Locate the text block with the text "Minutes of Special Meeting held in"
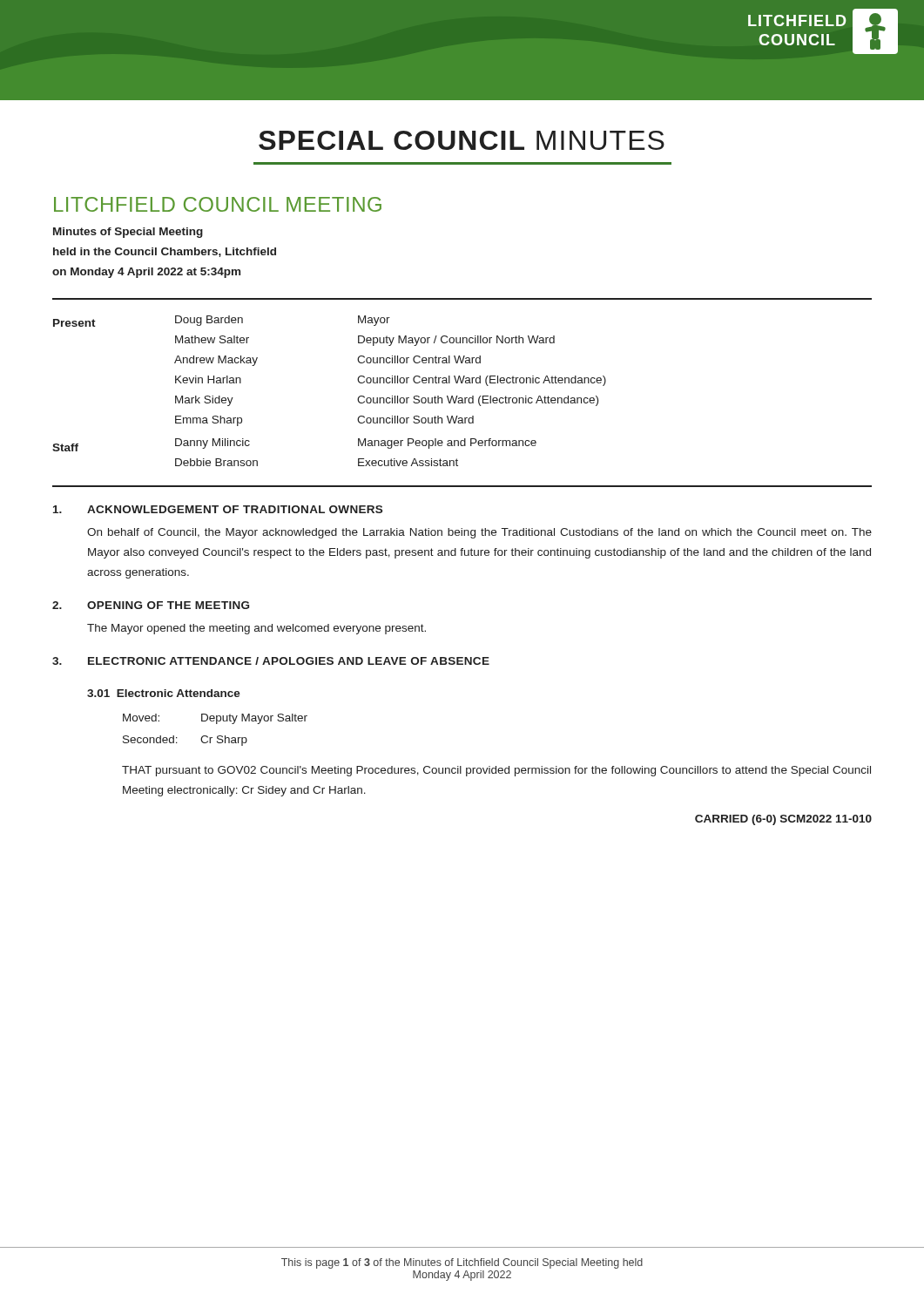This screenshot has width=924, height=1307. point(165,251)
